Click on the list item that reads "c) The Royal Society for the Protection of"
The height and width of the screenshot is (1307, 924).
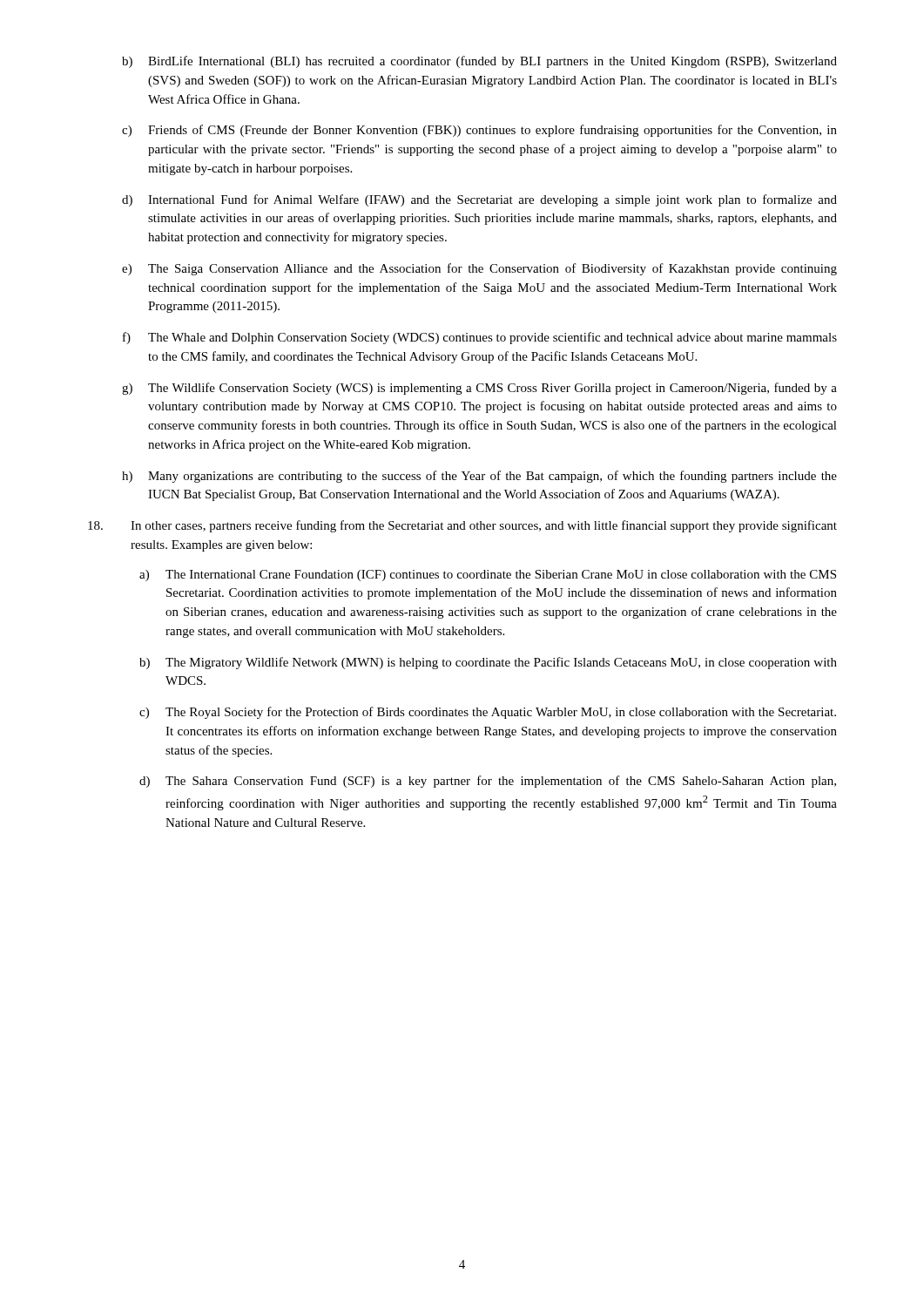tap(488, 732)
